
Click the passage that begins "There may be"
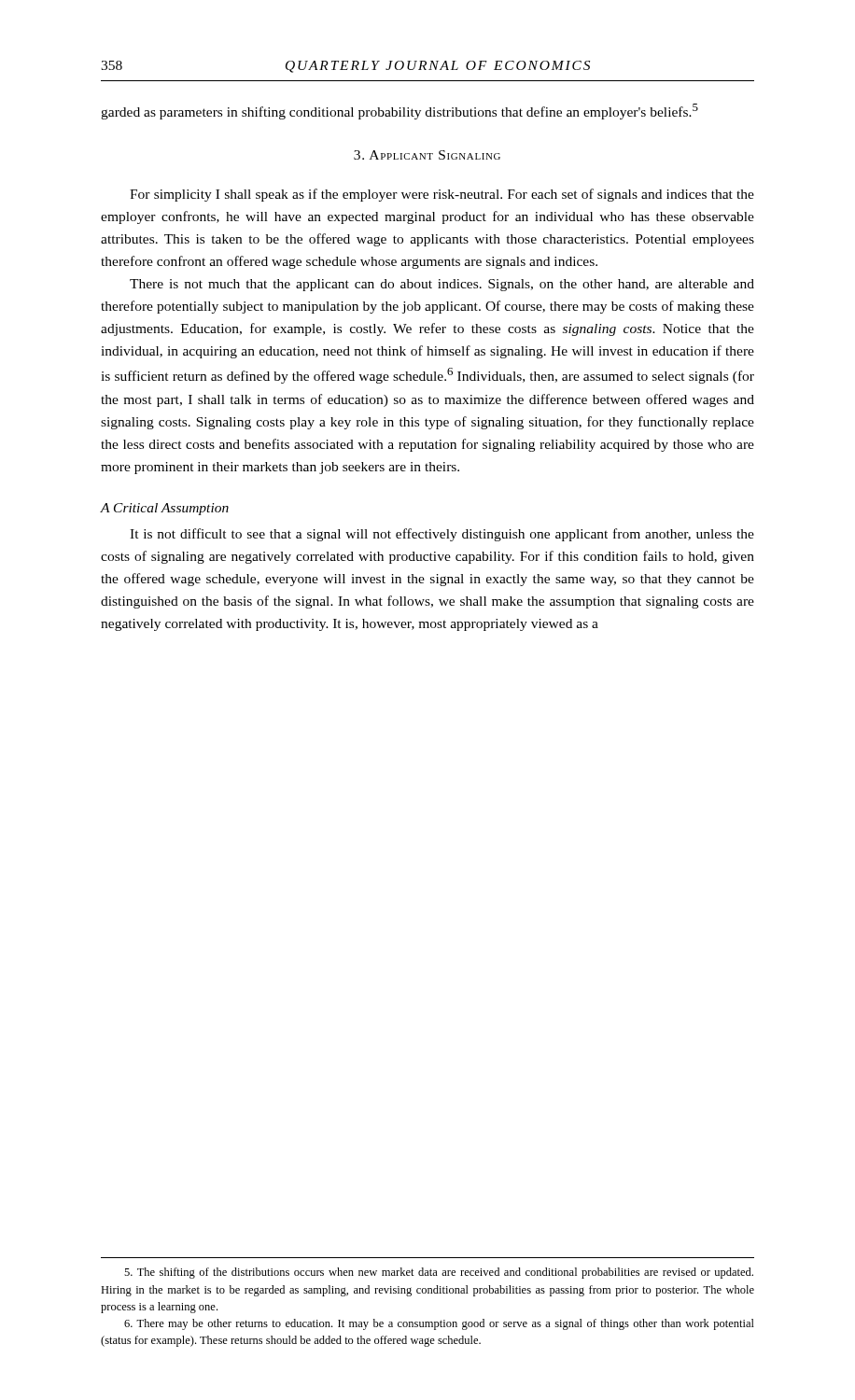tap(428, 1332)
